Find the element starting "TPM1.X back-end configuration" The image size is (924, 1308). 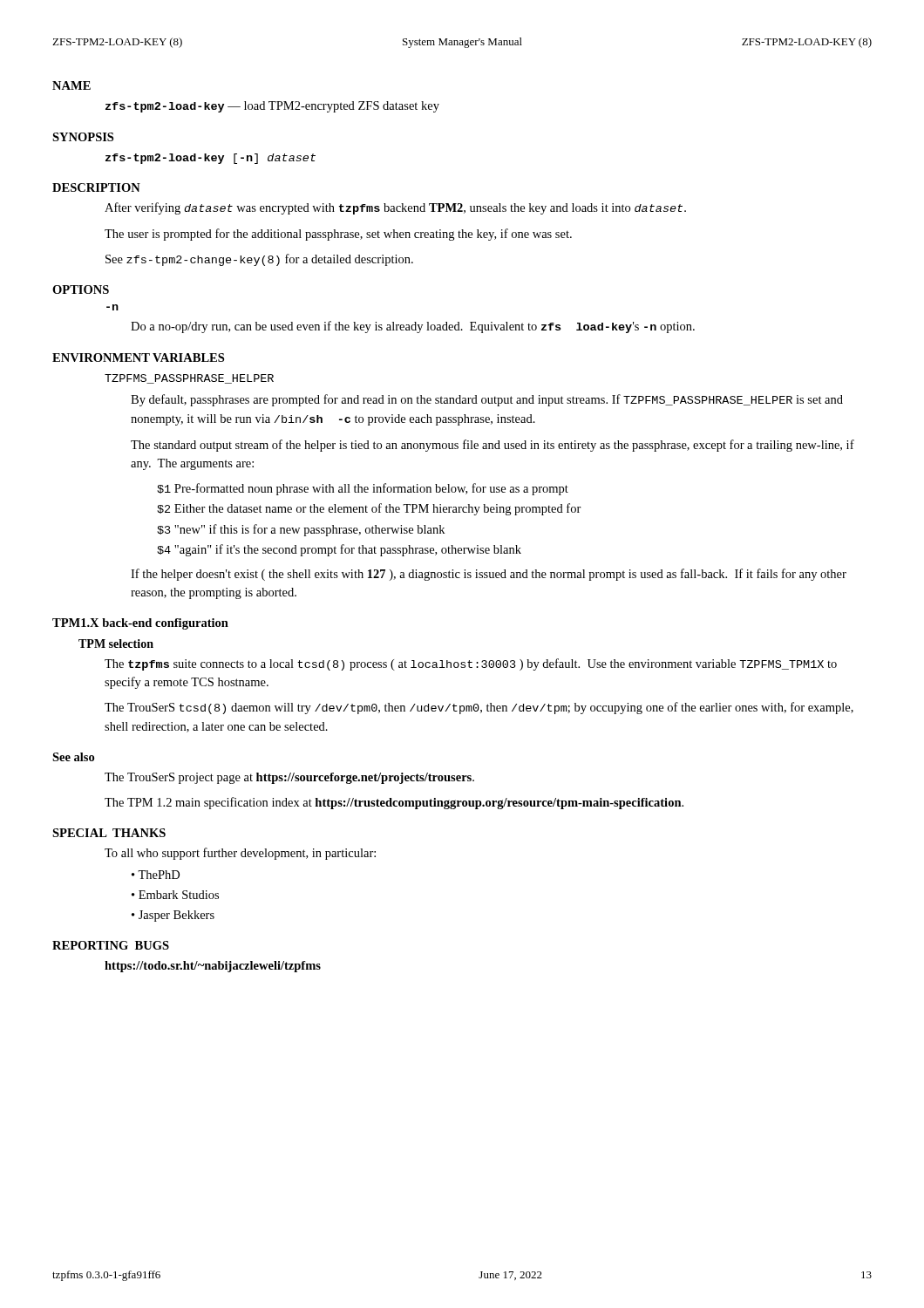[140, 622]
